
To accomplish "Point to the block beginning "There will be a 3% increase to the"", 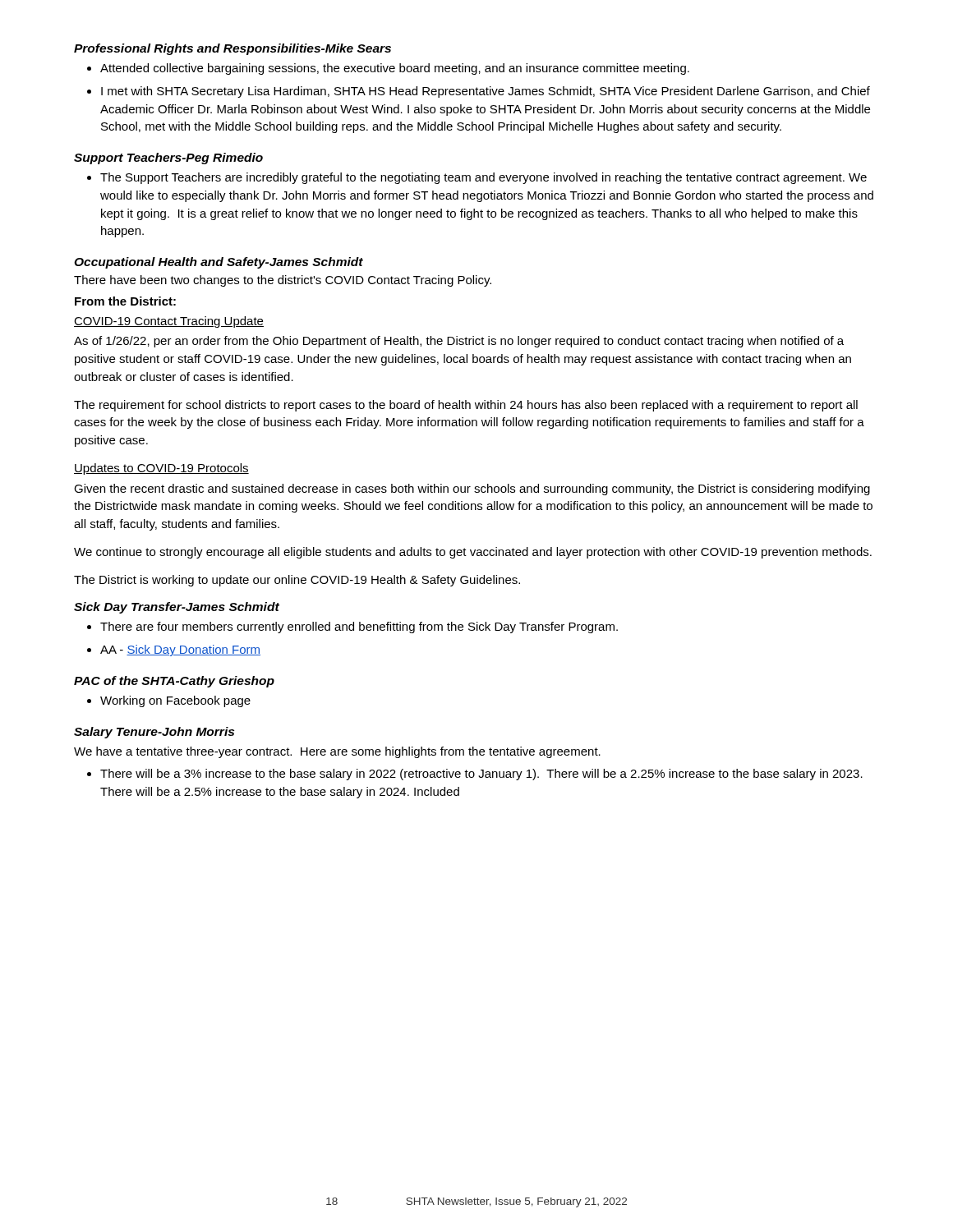I will (x=476, y=783).
